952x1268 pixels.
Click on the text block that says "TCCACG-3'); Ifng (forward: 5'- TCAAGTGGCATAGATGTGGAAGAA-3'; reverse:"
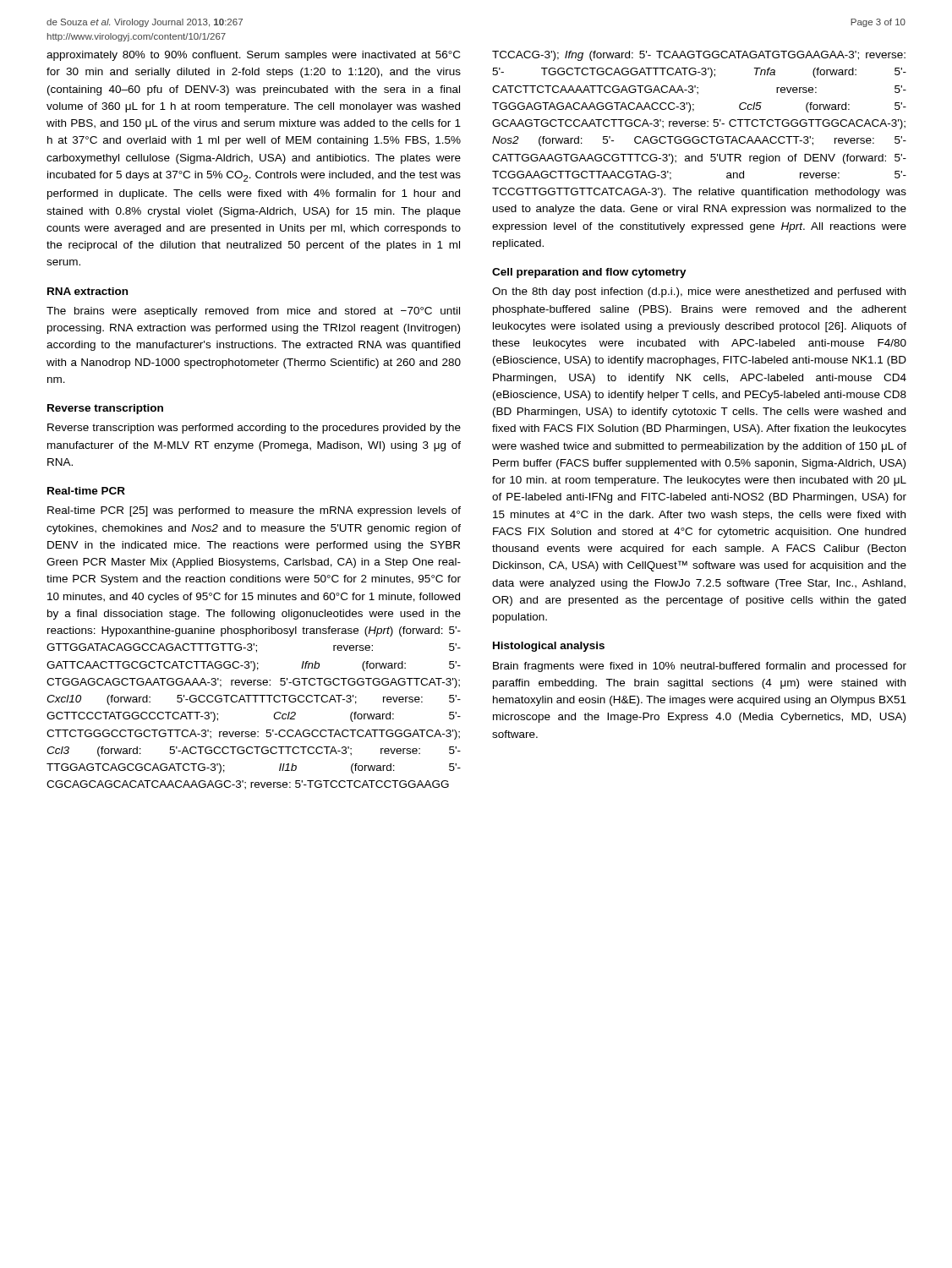coord(699,149)
